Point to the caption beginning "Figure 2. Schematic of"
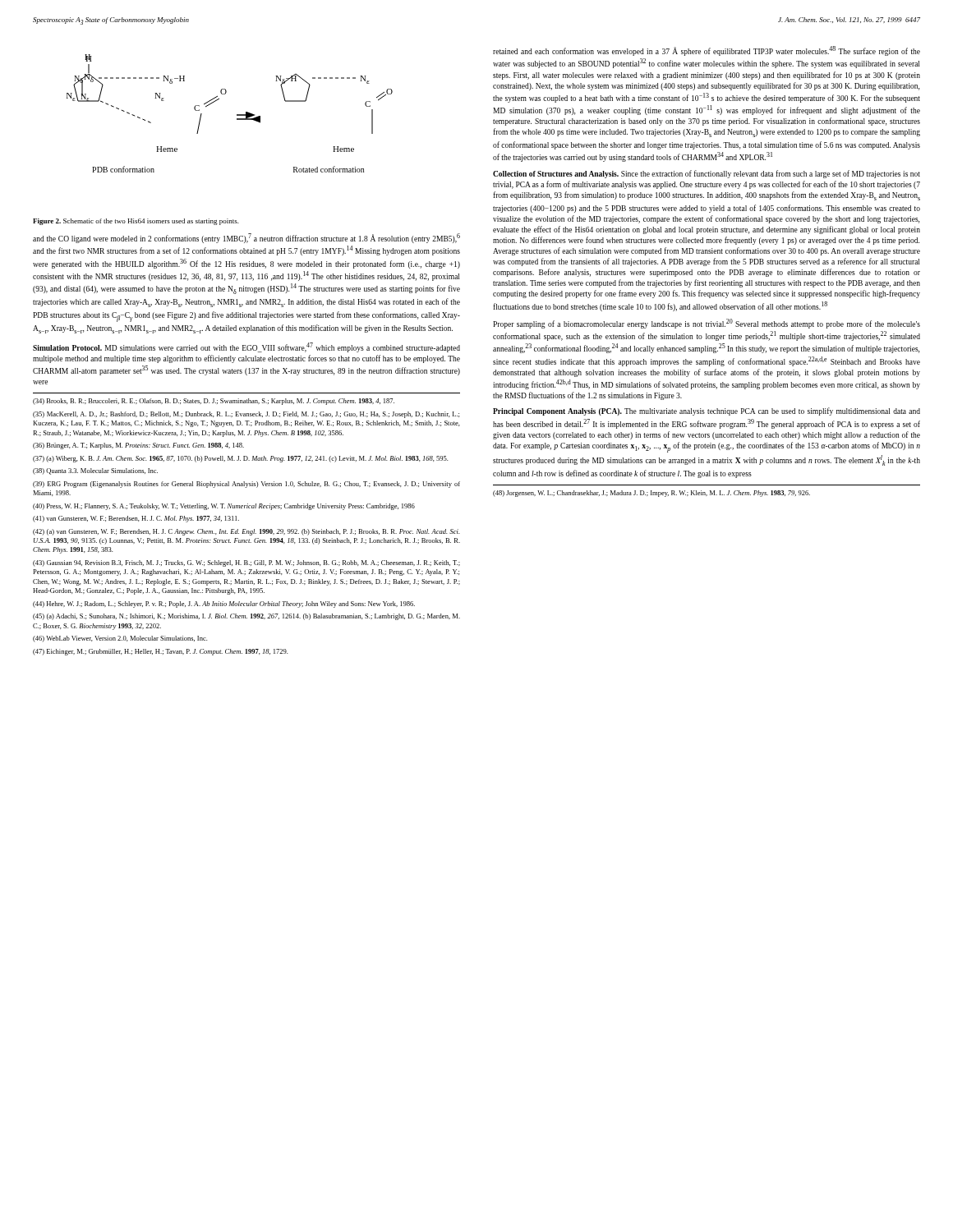This screenshot has width=953, height=1232. tap(136, 221)
